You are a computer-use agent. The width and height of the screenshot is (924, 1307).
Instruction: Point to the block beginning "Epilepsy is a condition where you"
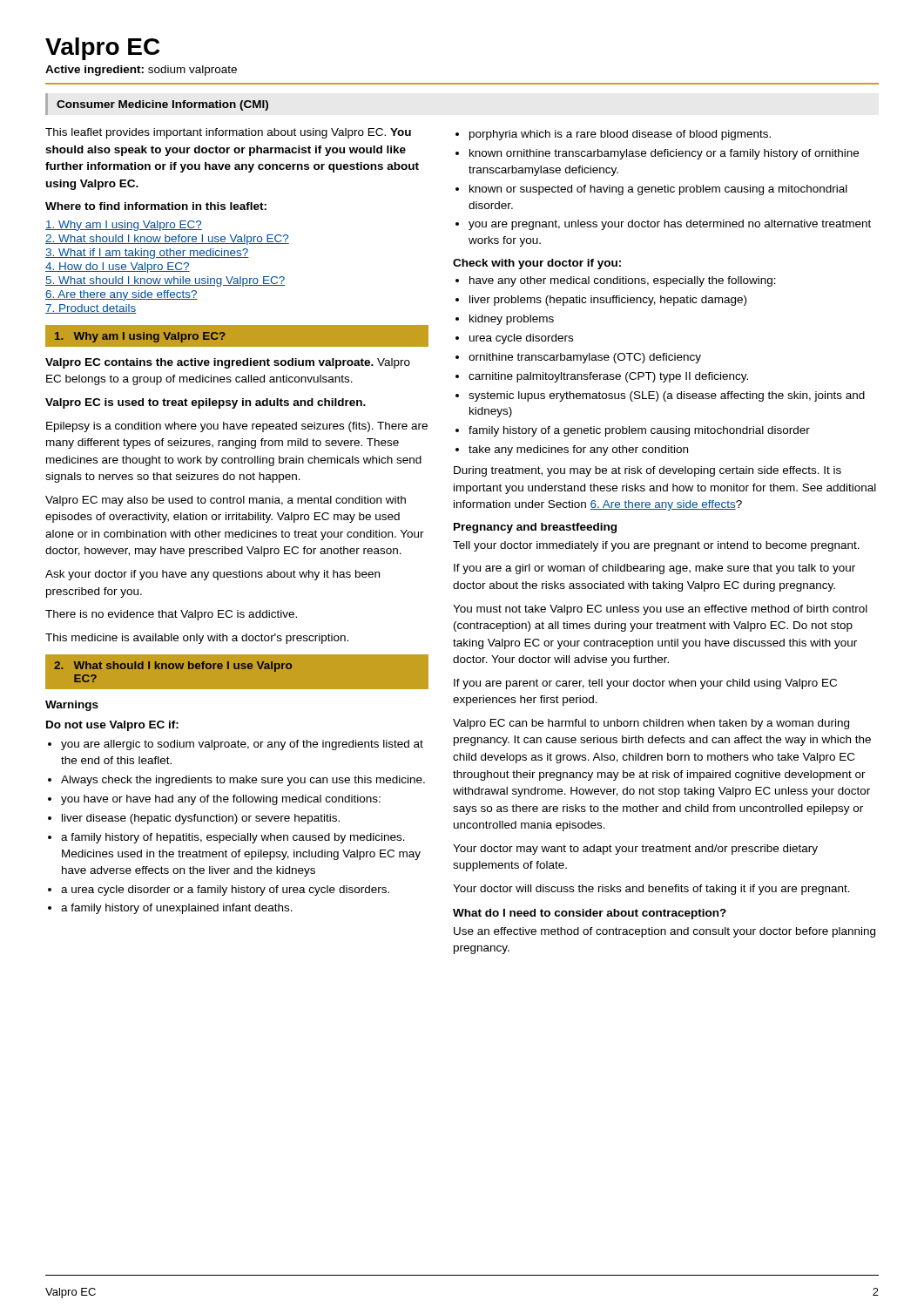click(x=237, y=451)
